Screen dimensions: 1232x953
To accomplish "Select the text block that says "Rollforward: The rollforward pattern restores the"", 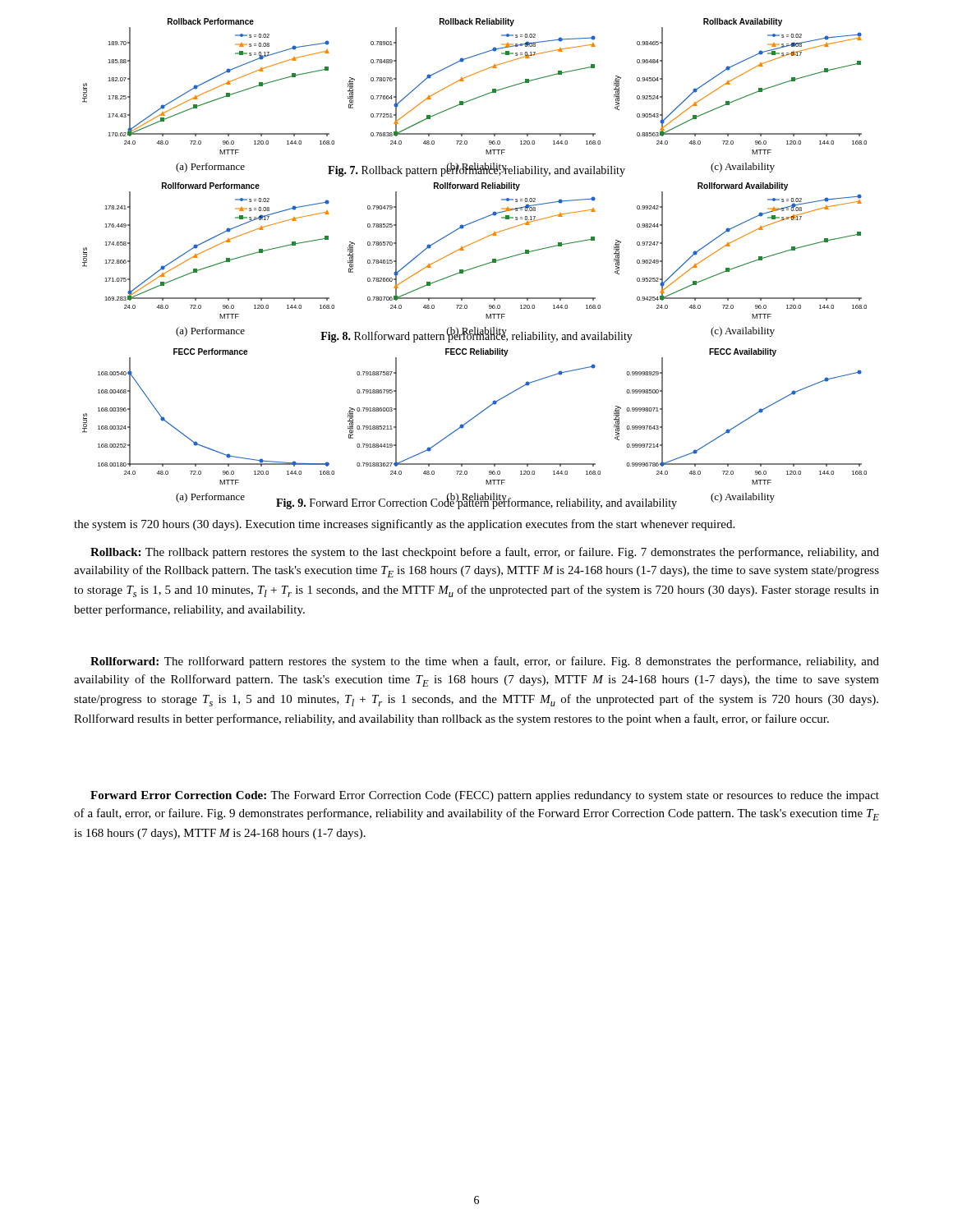I will click(x=476, y=691).
